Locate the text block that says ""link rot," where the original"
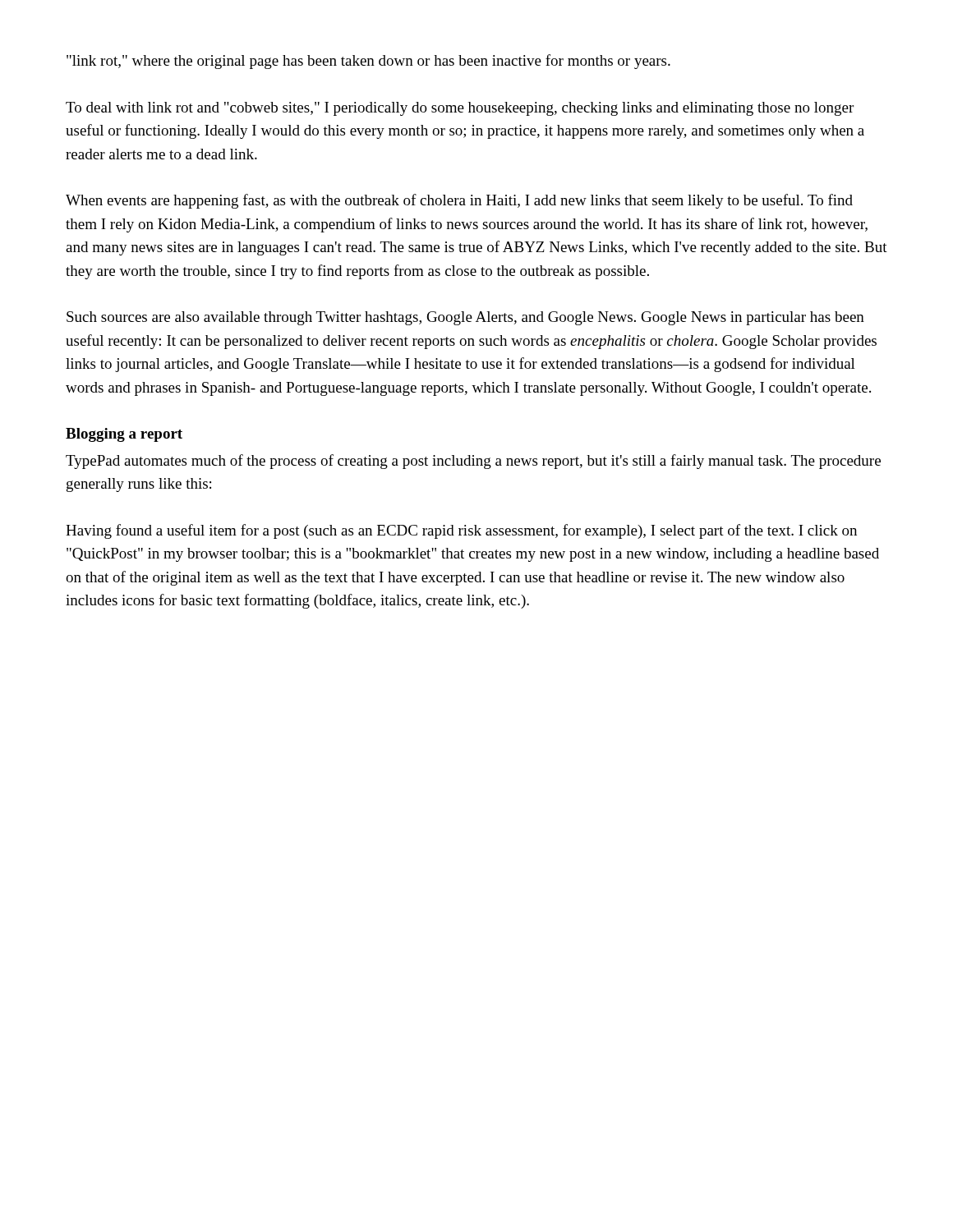This screenshot has height=1232, width=953. tap(368, 60)
